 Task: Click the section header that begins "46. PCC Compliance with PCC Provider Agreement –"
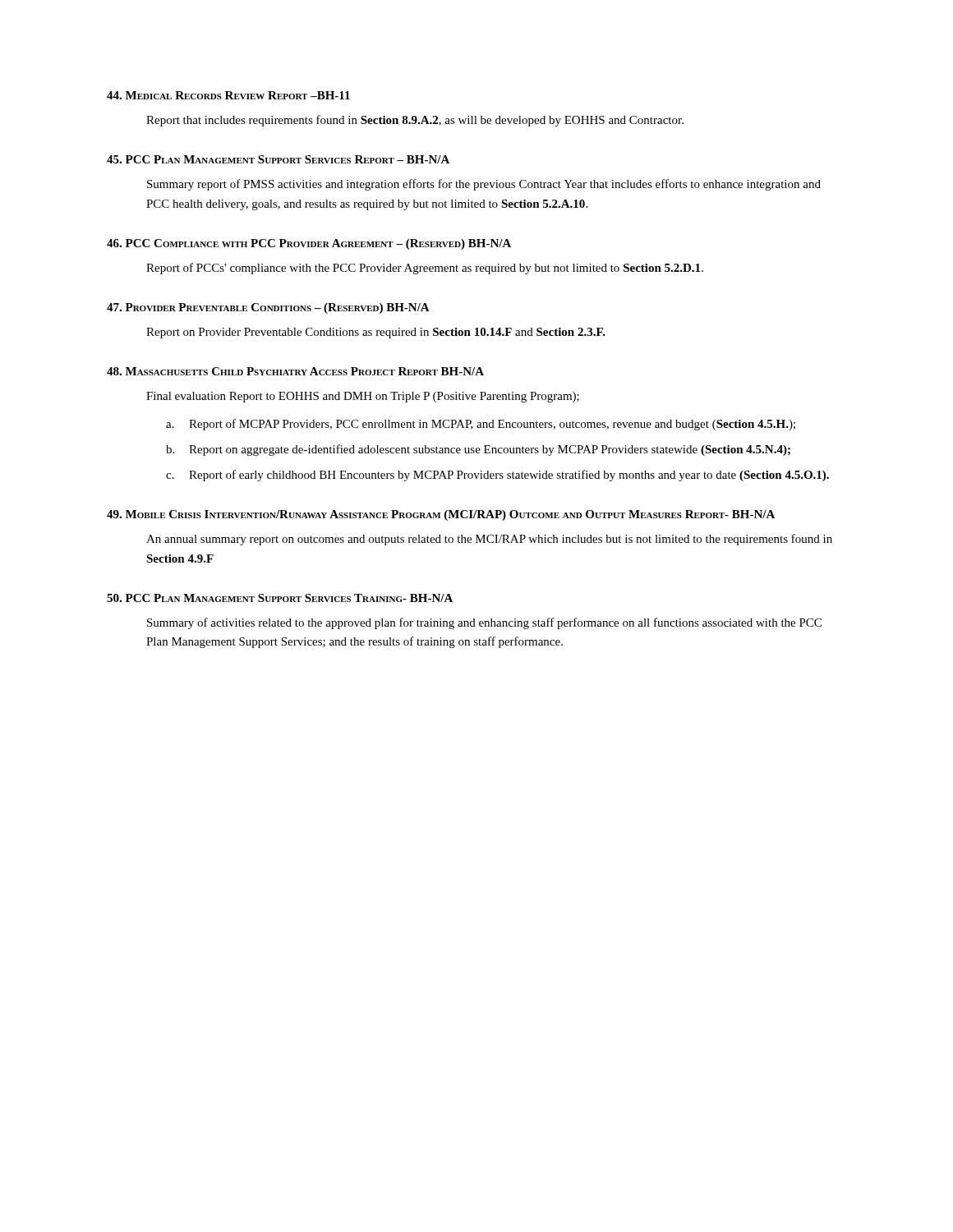(309, 243)
